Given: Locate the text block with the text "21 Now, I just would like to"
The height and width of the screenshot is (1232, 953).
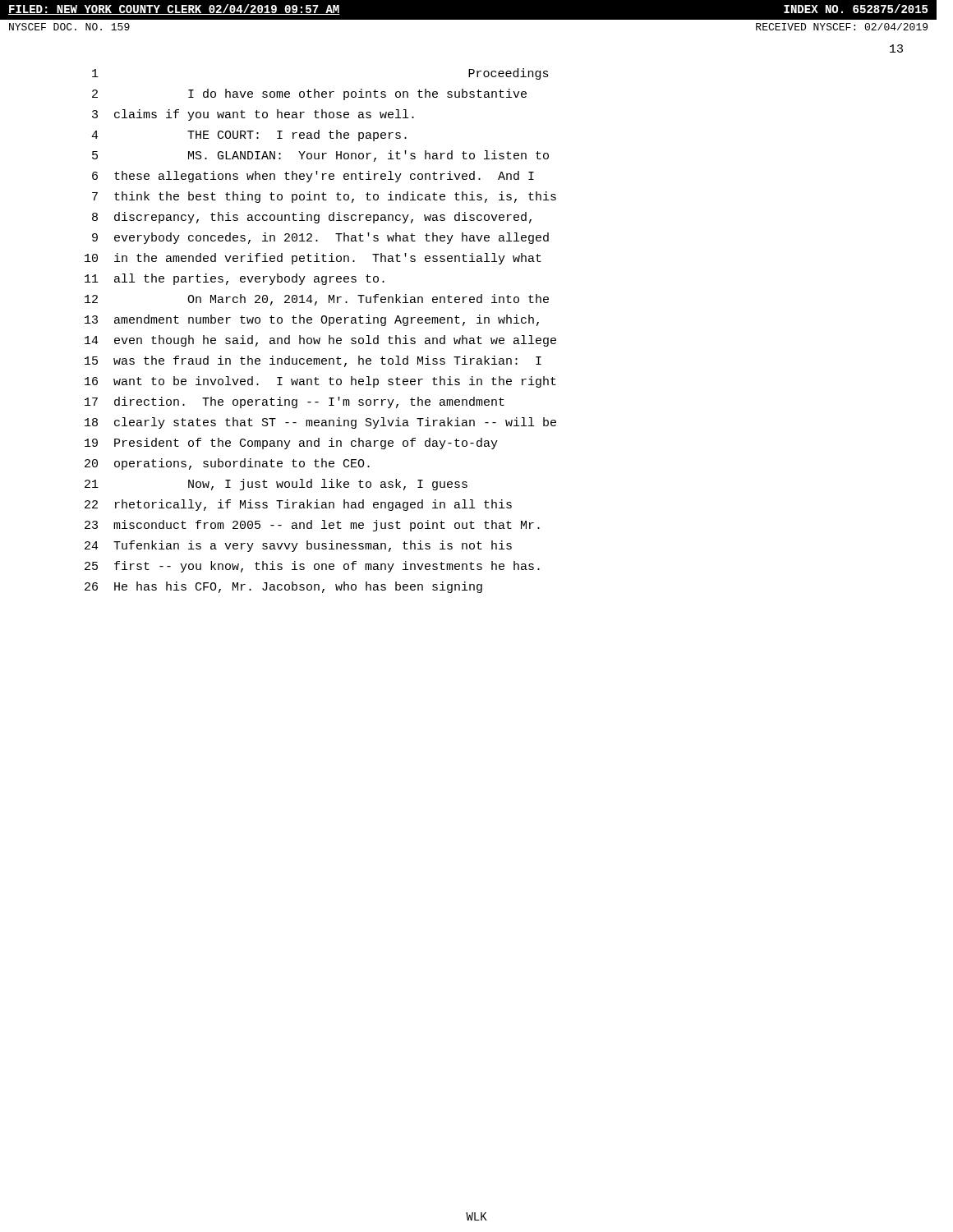Looking at the screenshot, I should 476,485.
